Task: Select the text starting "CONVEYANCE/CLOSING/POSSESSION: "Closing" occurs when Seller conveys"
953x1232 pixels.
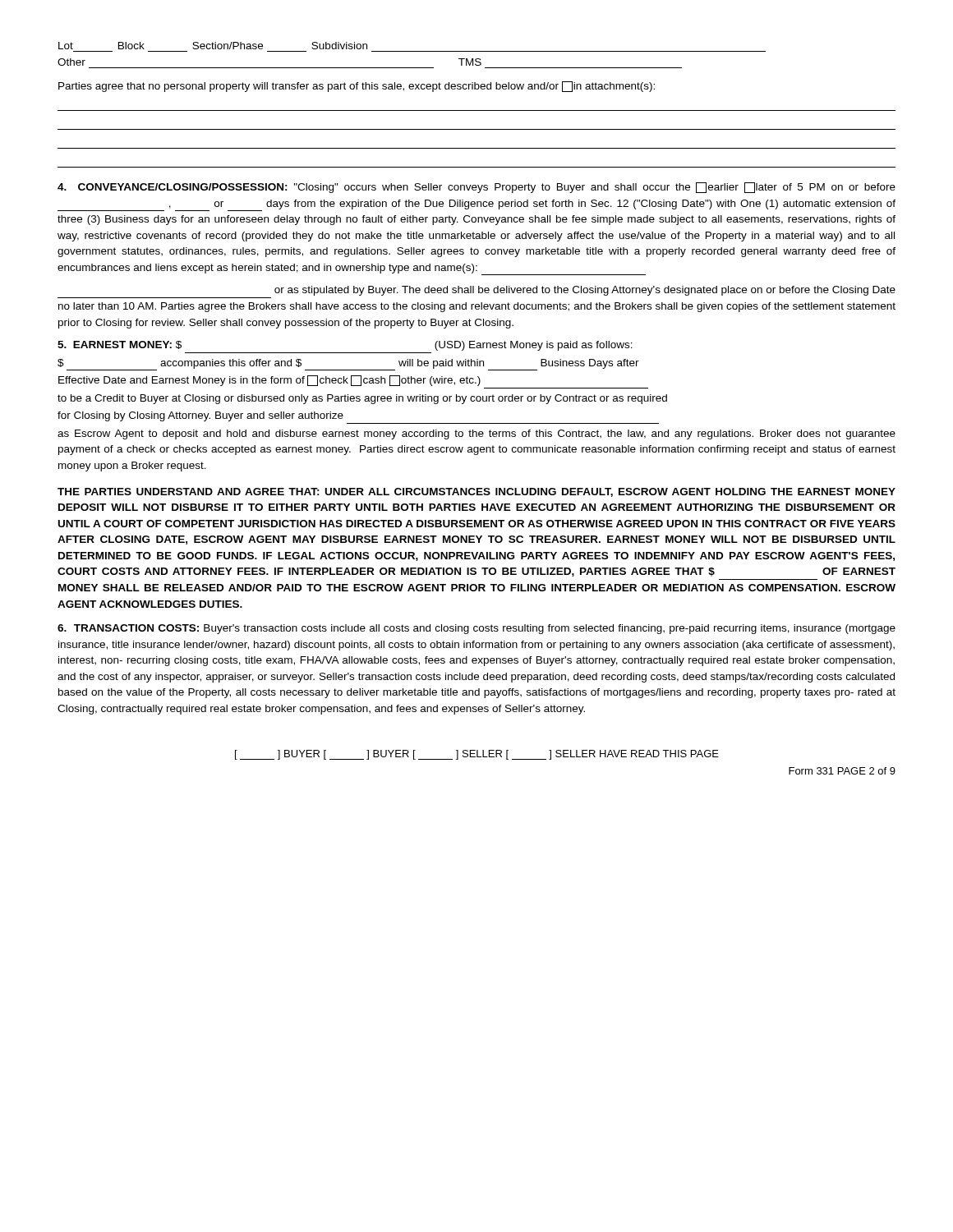Action: pos(476,228)
